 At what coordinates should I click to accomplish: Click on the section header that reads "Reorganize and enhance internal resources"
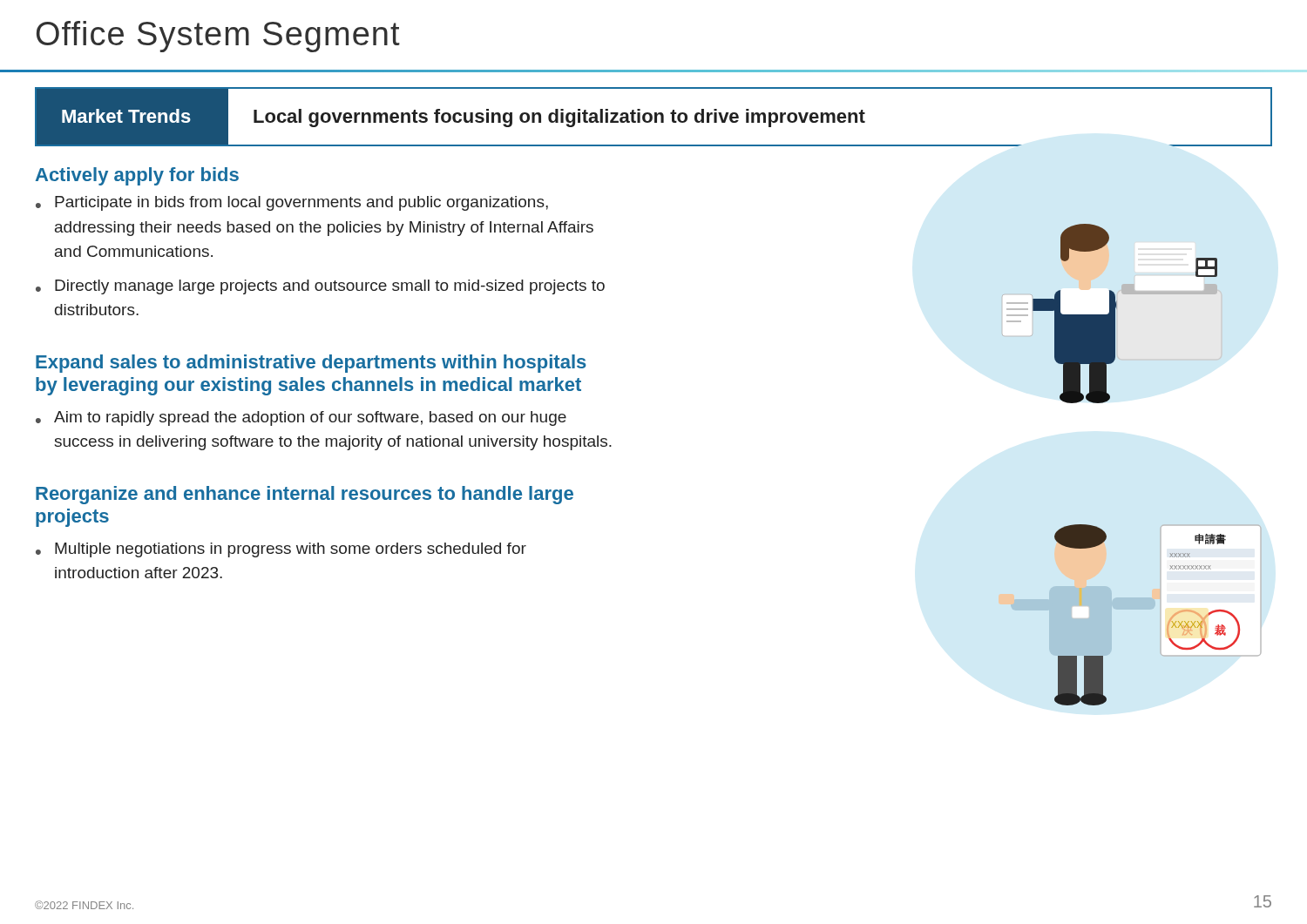click(304, 504)
